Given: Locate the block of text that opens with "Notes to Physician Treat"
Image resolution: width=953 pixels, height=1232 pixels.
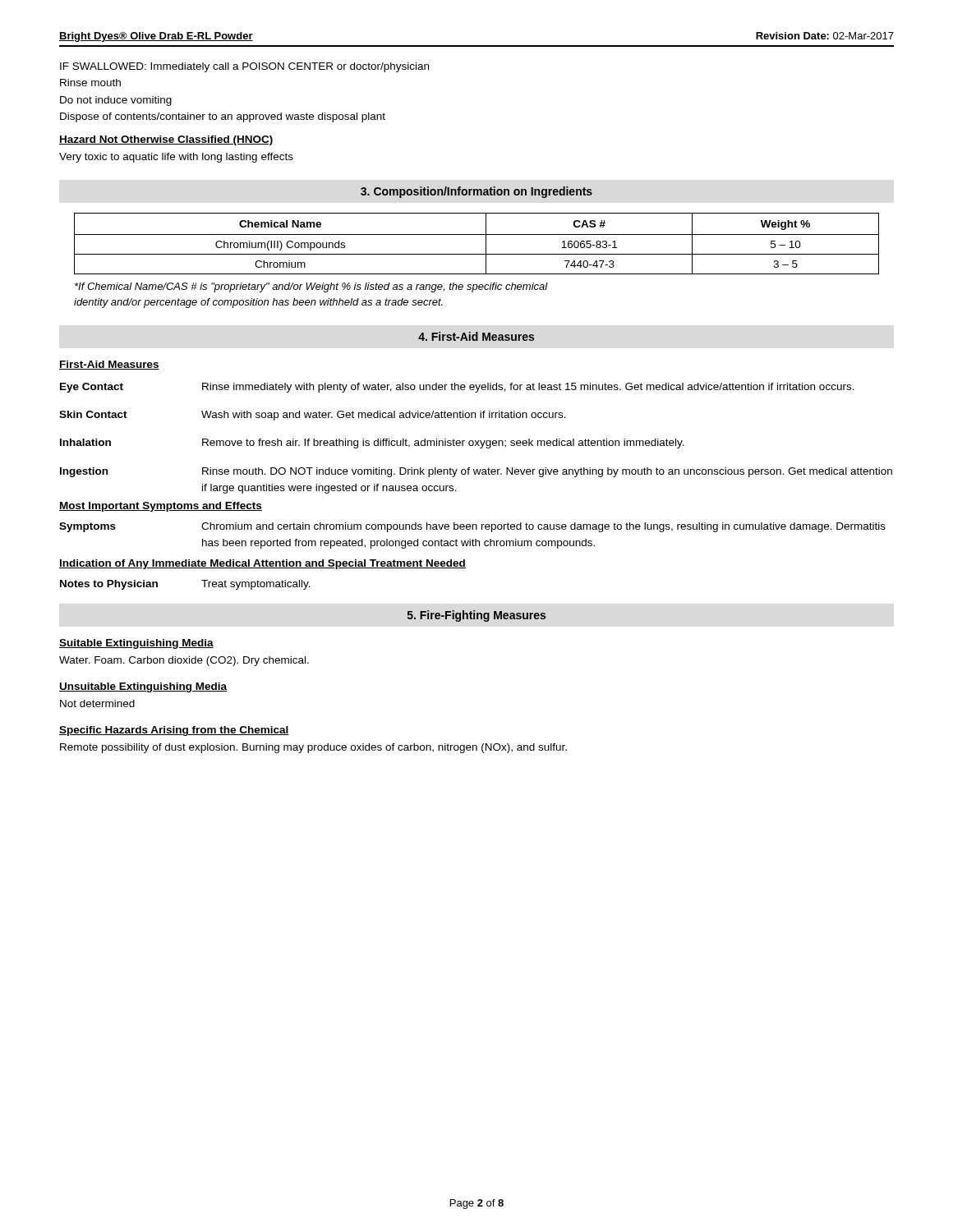Looking at the screenshot, I should (113, 584).
